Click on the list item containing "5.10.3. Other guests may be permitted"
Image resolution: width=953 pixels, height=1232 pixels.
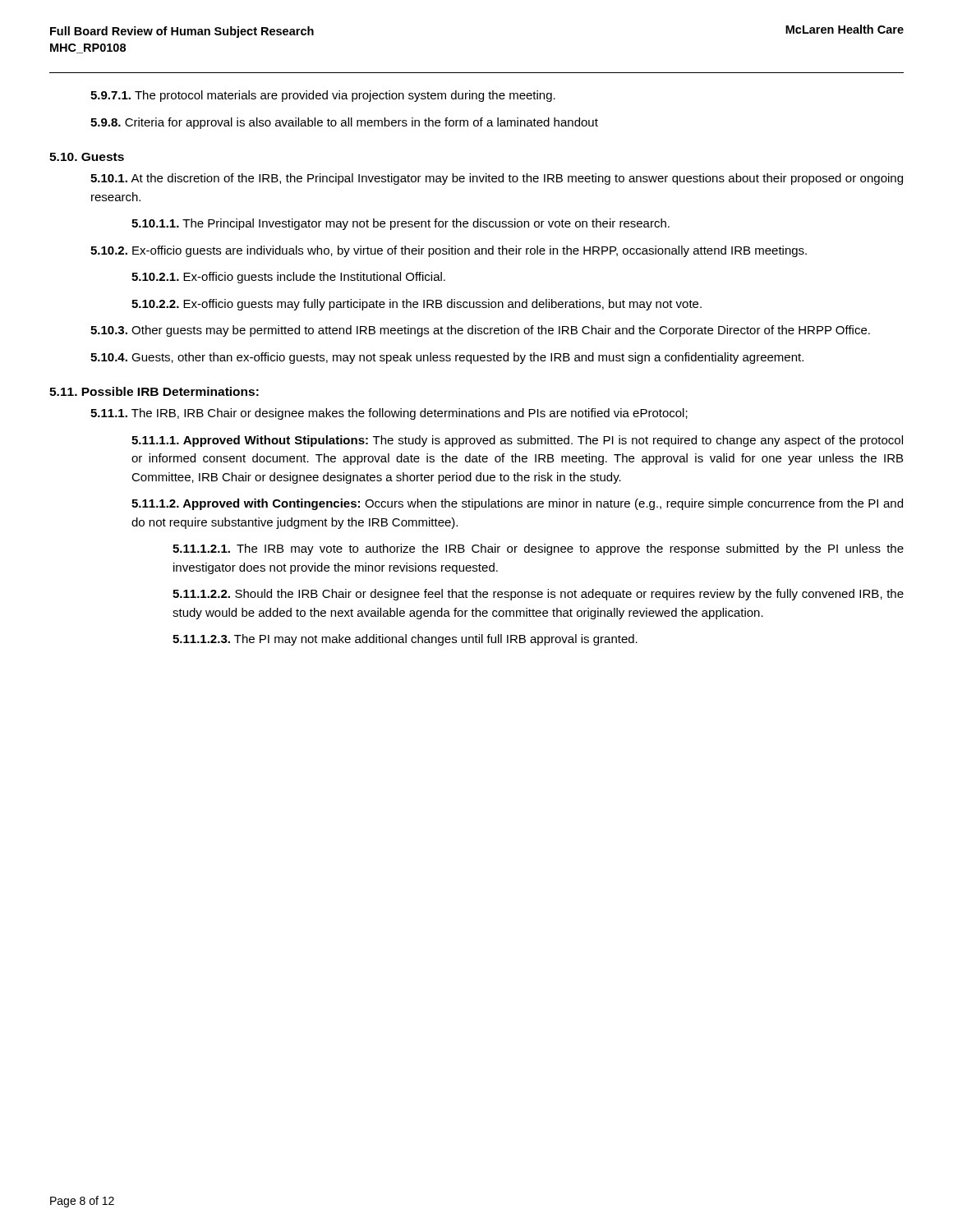click(481, 330)
